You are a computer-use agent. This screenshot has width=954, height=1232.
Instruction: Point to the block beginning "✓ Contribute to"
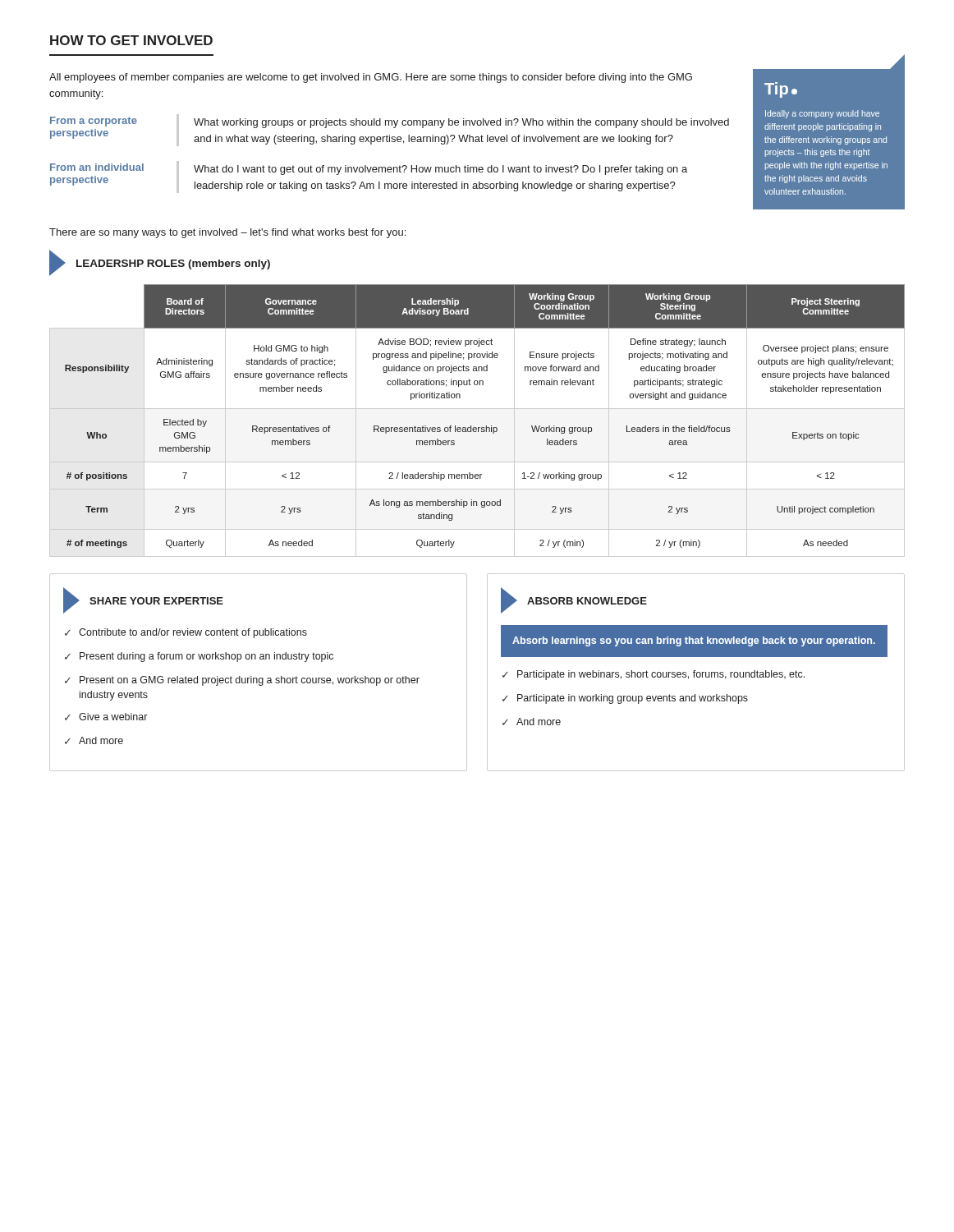point(257,633)
